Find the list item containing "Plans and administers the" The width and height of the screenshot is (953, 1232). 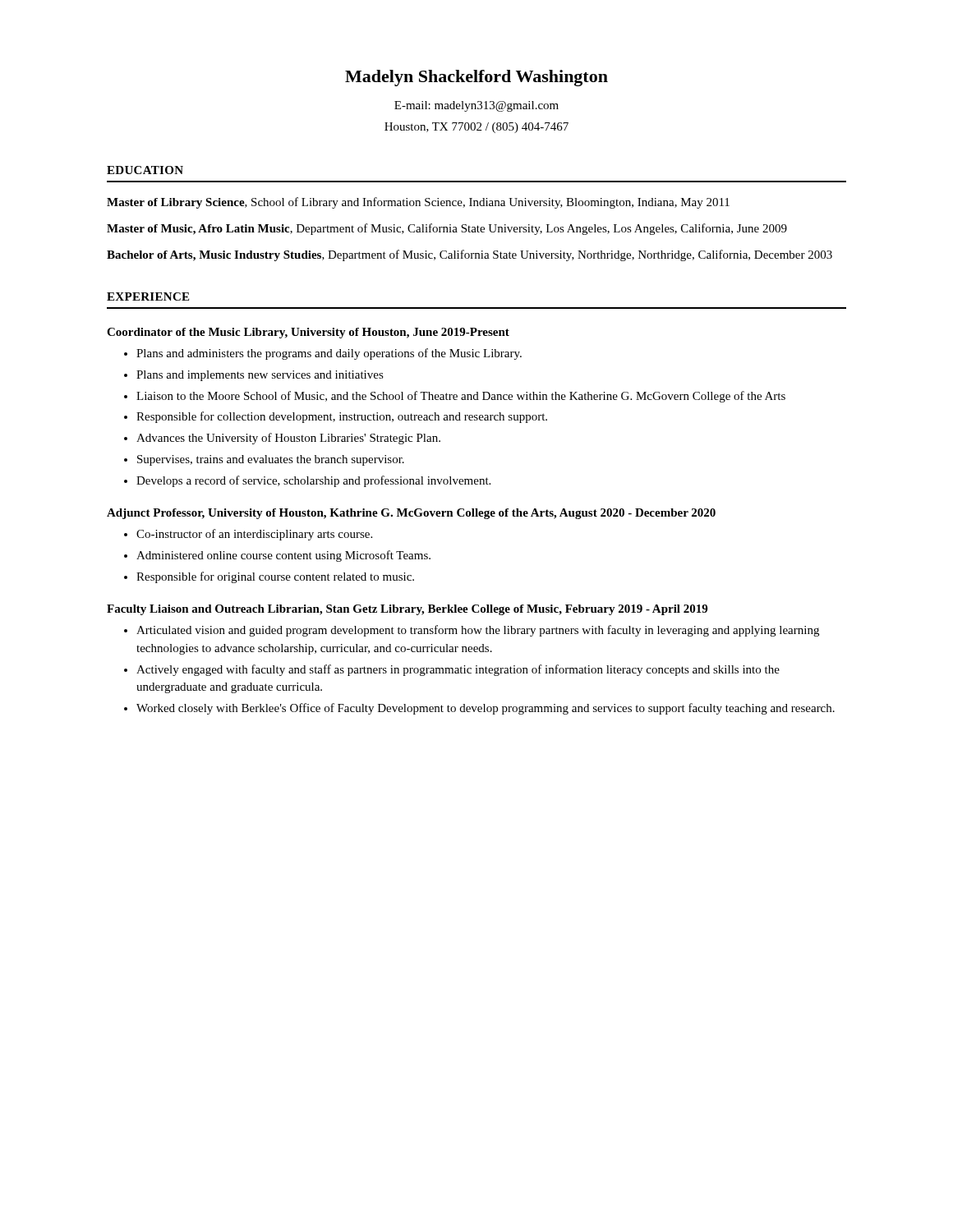pyautogui.click(x=329, y=353)
